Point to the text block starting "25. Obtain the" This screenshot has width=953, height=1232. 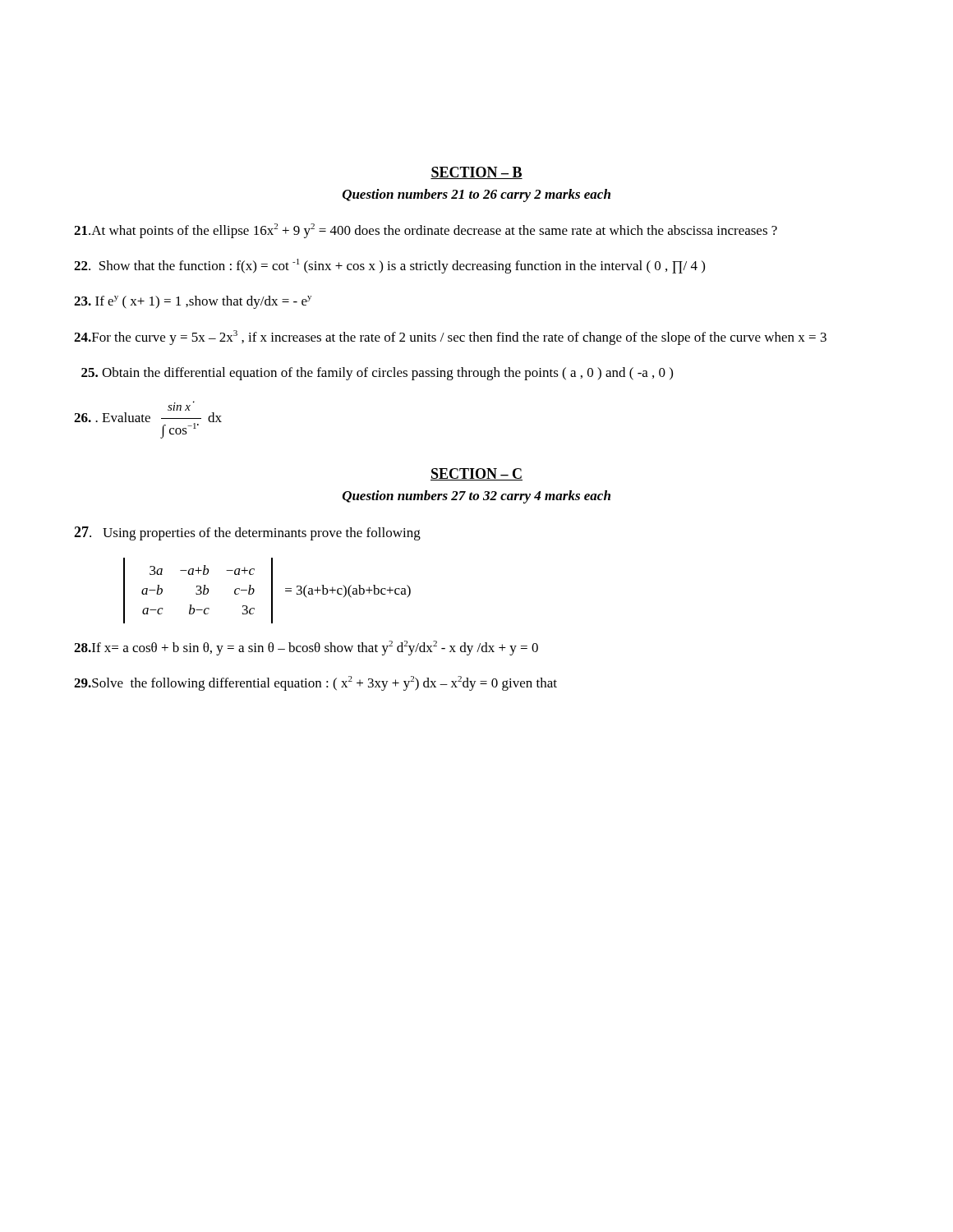pos(374,372)
